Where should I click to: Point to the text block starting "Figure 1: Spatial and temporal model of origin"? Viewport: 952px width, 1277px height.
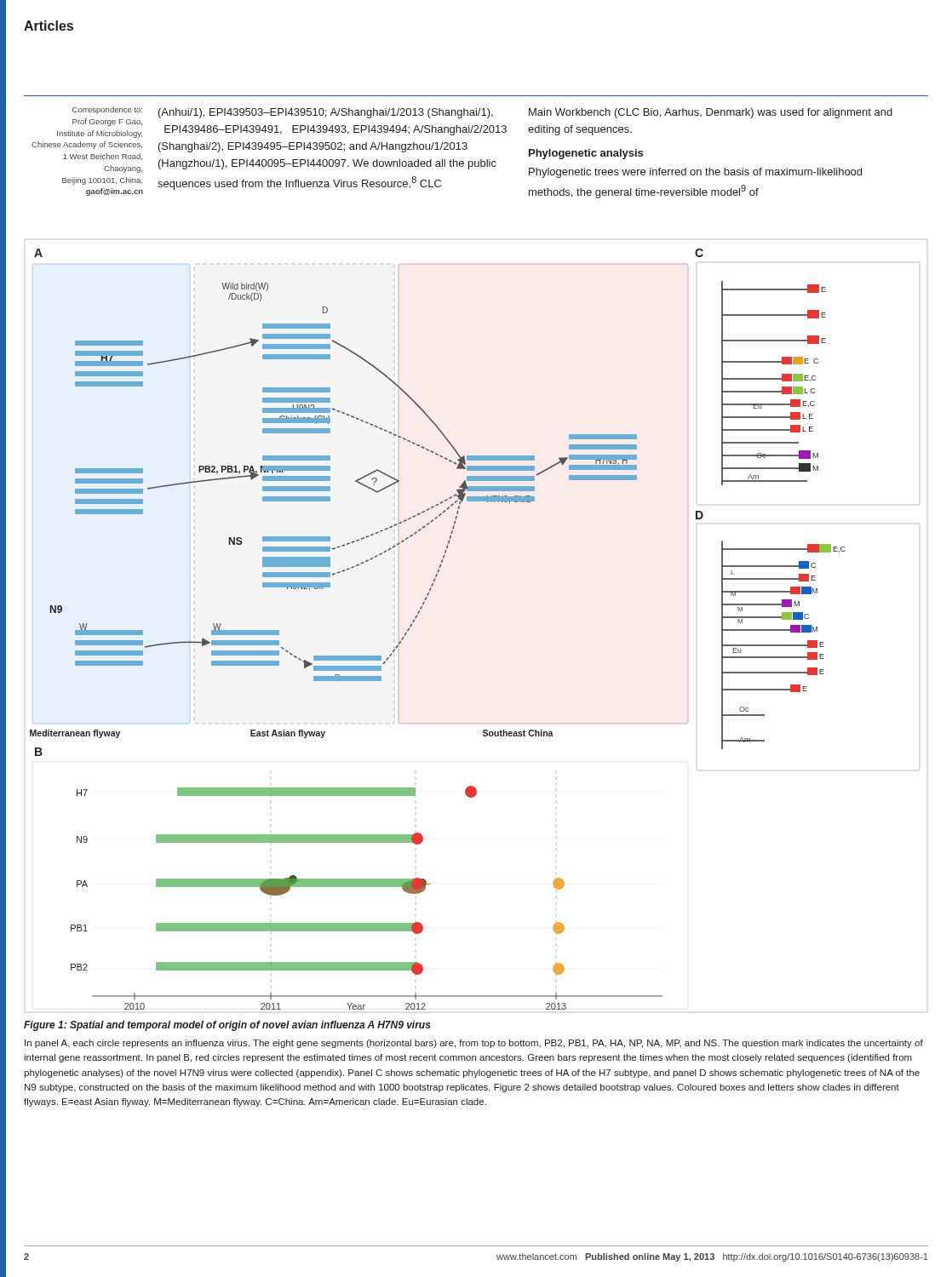pos(476,1063)
